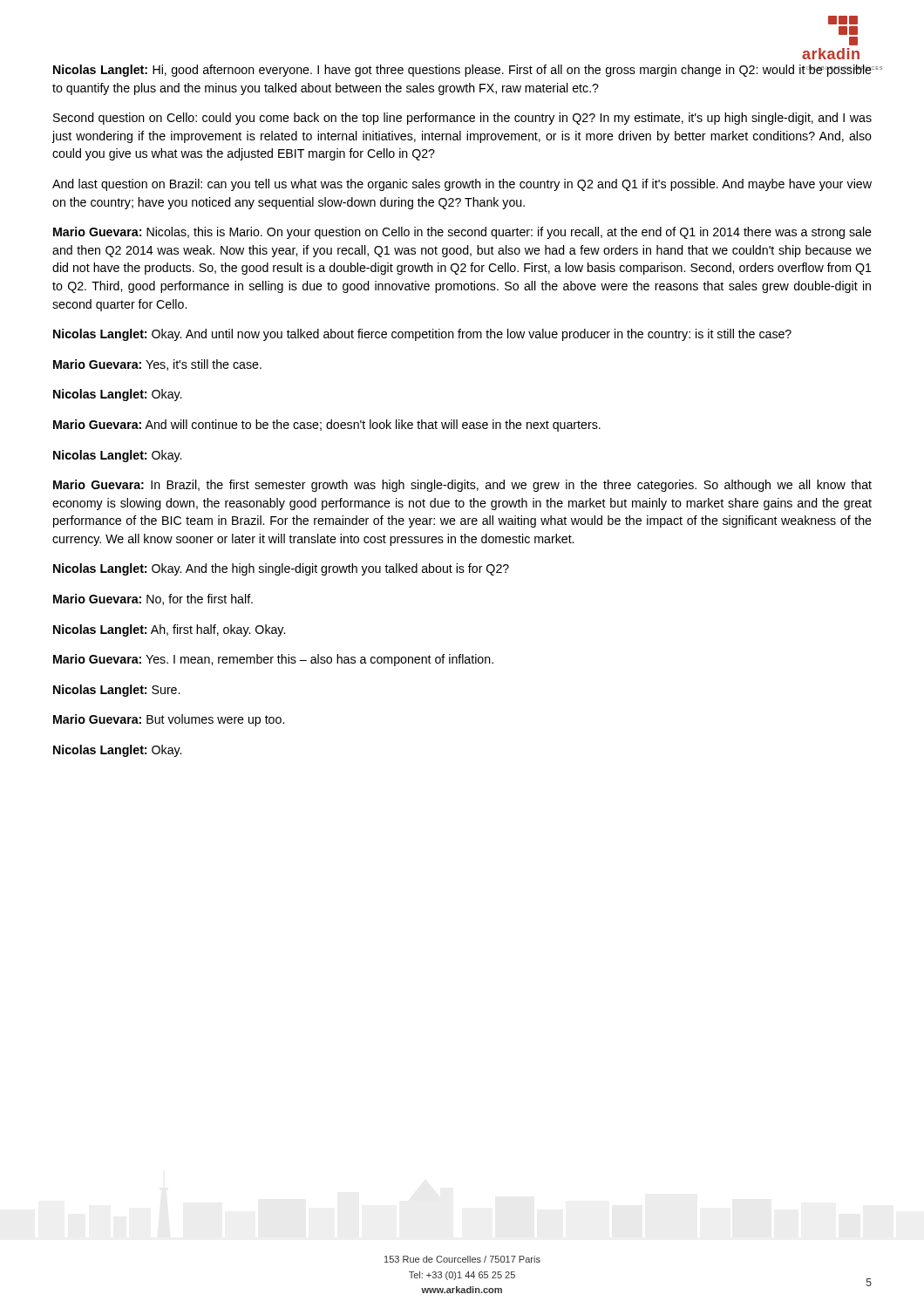Click on the logo

coord(843,43)
